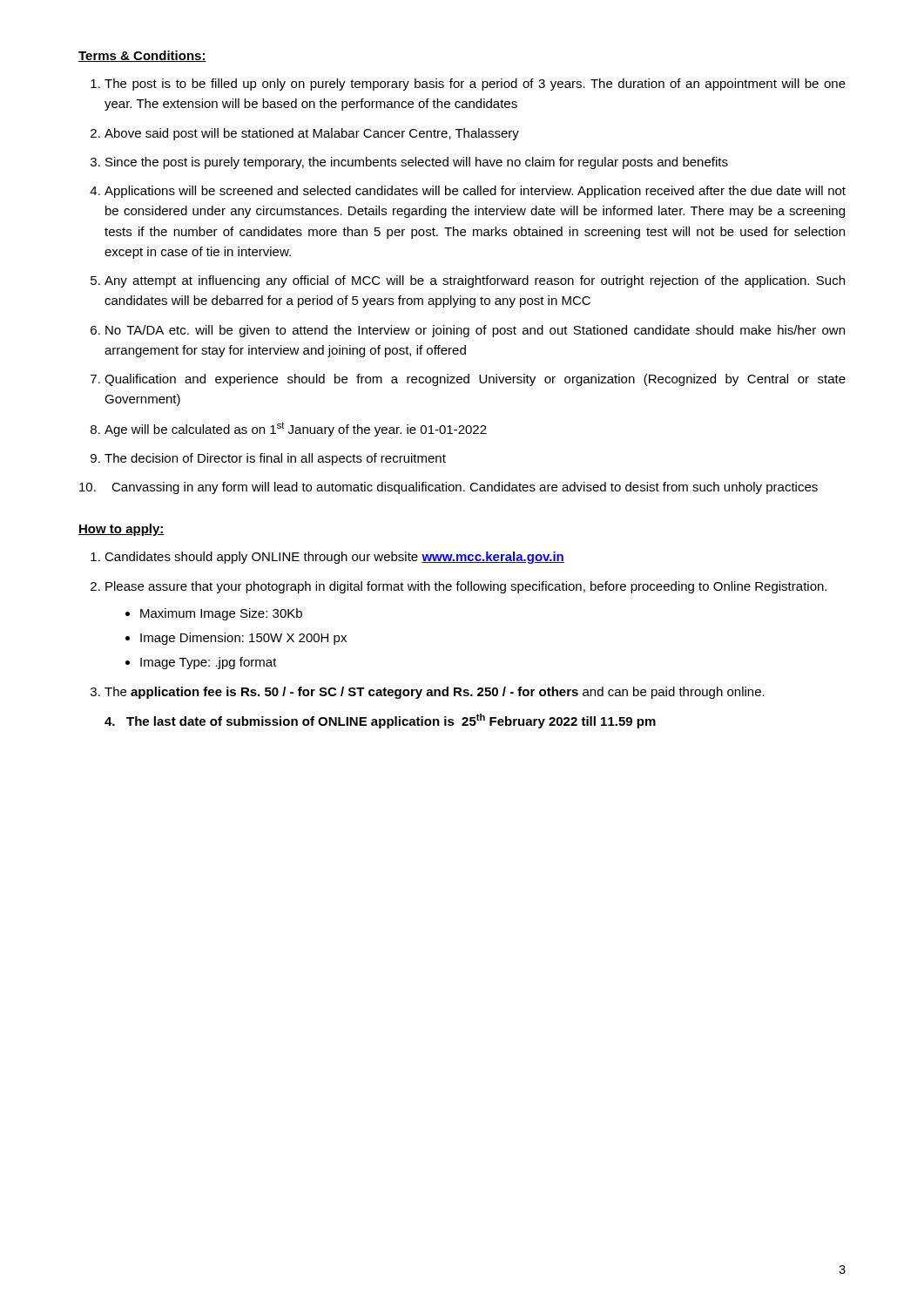Viewport: 924px width, 1307px height.
Task: Find the list item containing "Qualification and experience should be from"
Action: pos(475,389)
